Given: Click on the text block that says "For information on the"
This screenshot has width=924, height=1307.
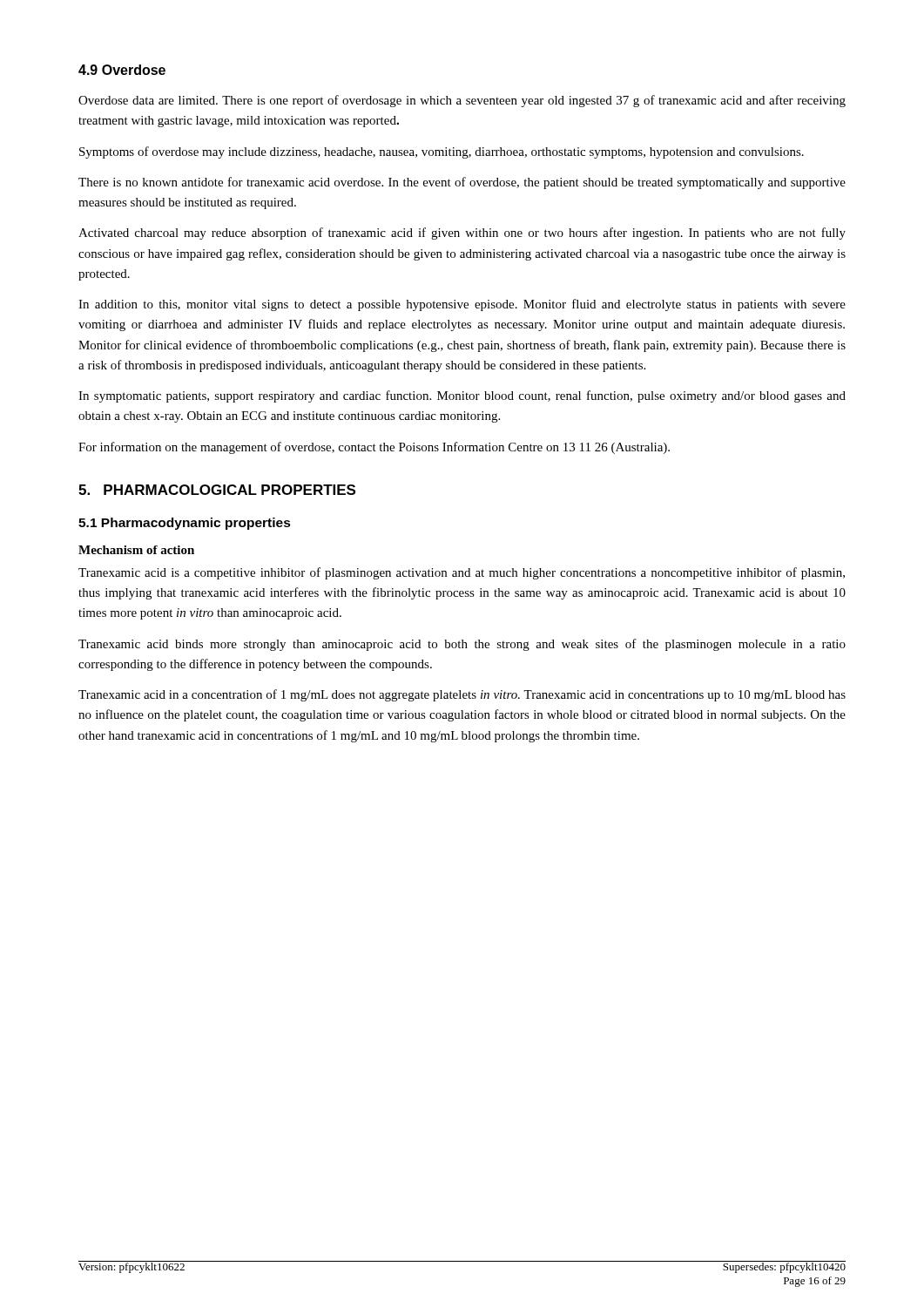Looking at the screenshot, I should [374, 447].
